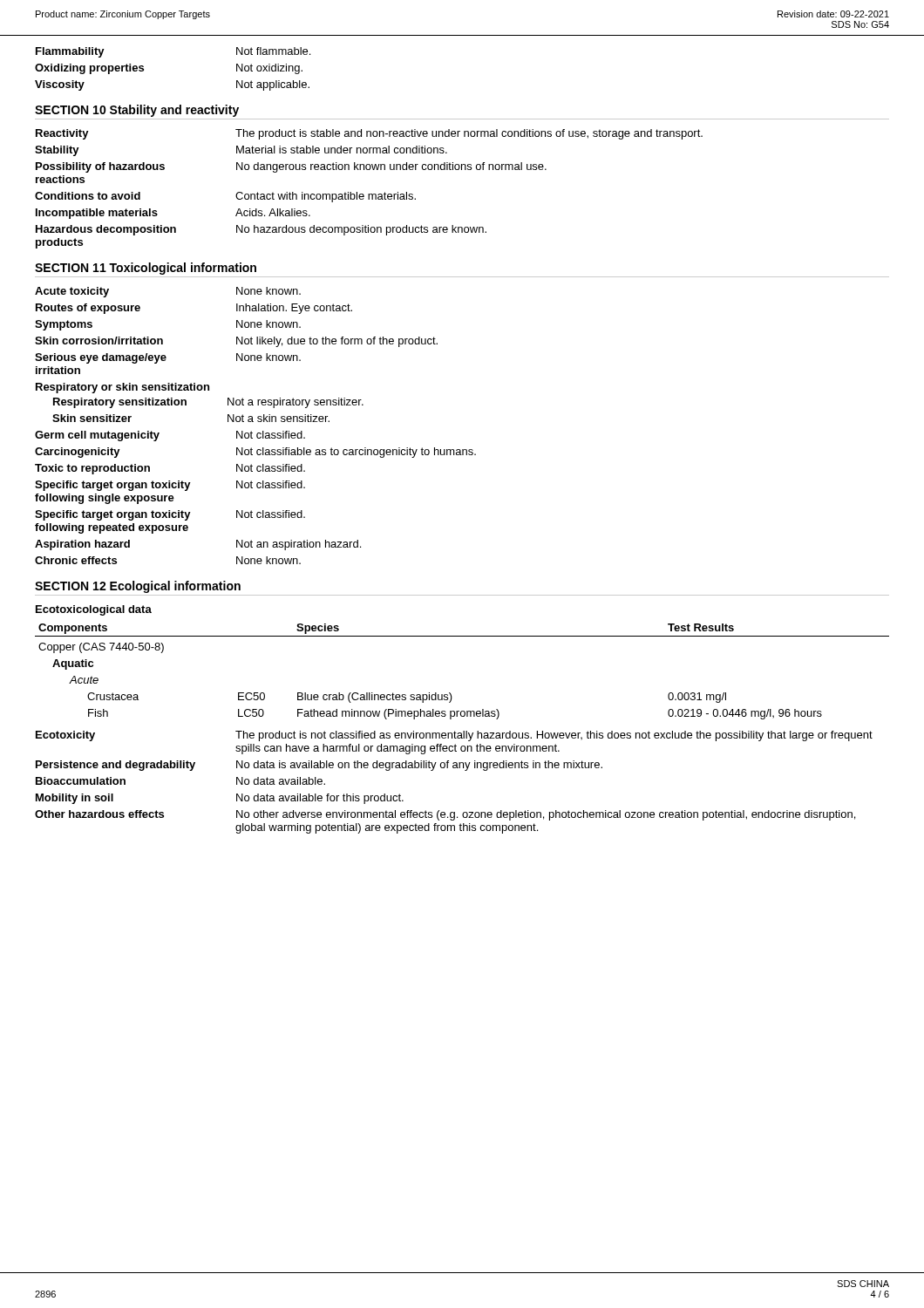924x1308 pixels.
Task: Navigate to the region starting "Chronic effects None known."
Action: (x=75, y=559)
